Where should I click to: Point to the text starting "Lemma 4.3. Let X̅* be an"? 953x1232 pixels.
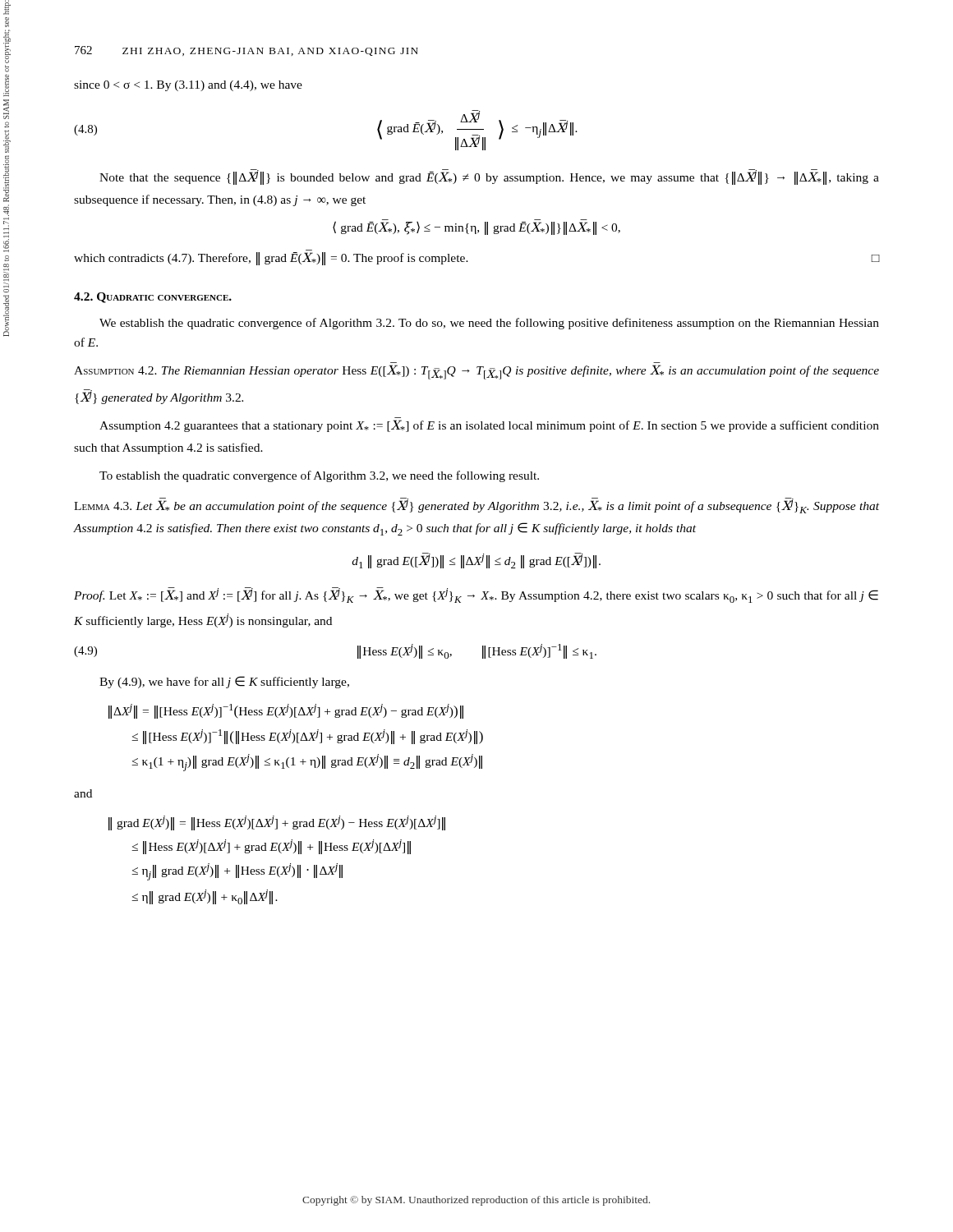click(476, 517)
